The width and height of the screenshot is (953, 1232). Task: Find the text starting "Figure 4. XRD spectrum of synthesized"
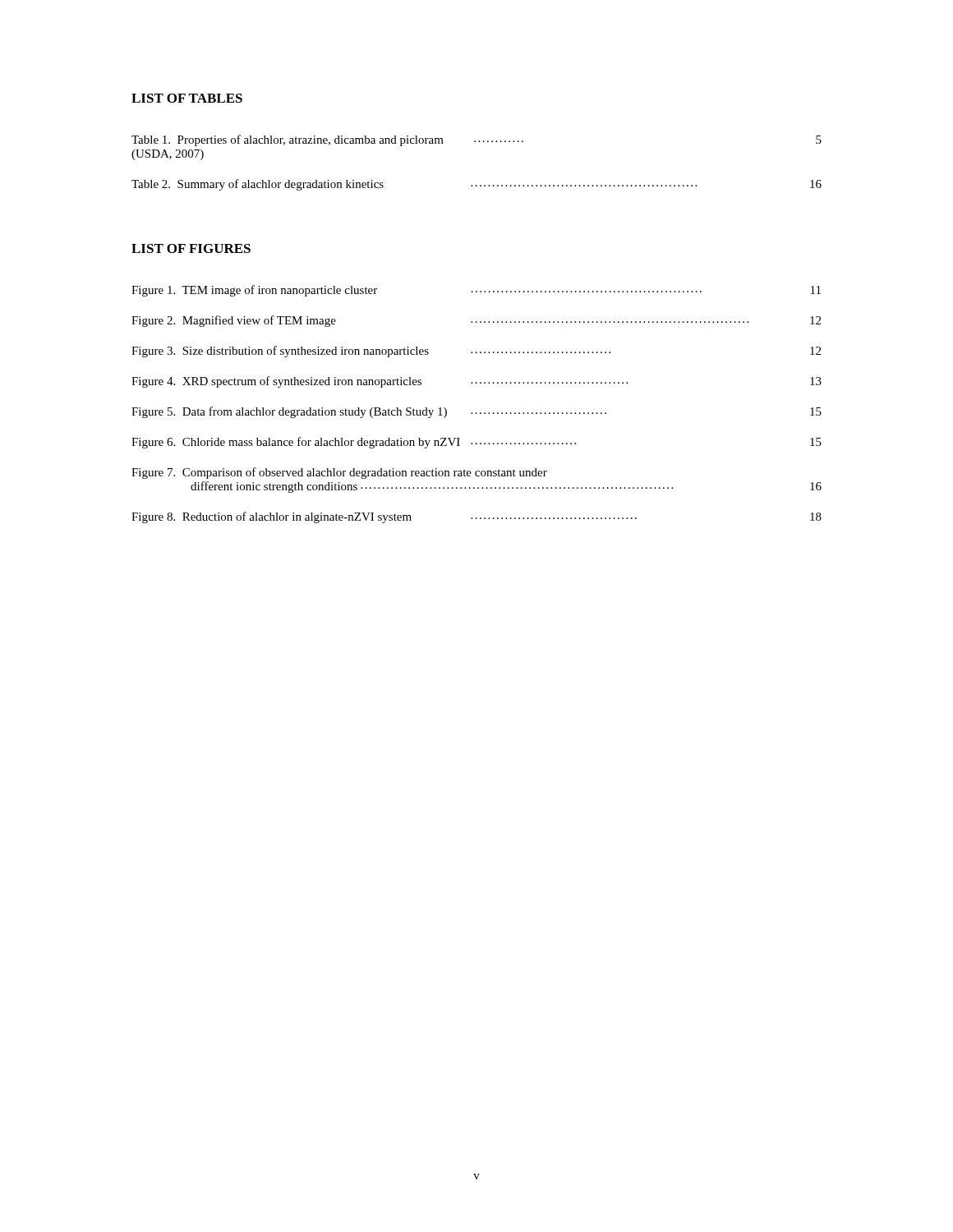(x=476, y=381)
